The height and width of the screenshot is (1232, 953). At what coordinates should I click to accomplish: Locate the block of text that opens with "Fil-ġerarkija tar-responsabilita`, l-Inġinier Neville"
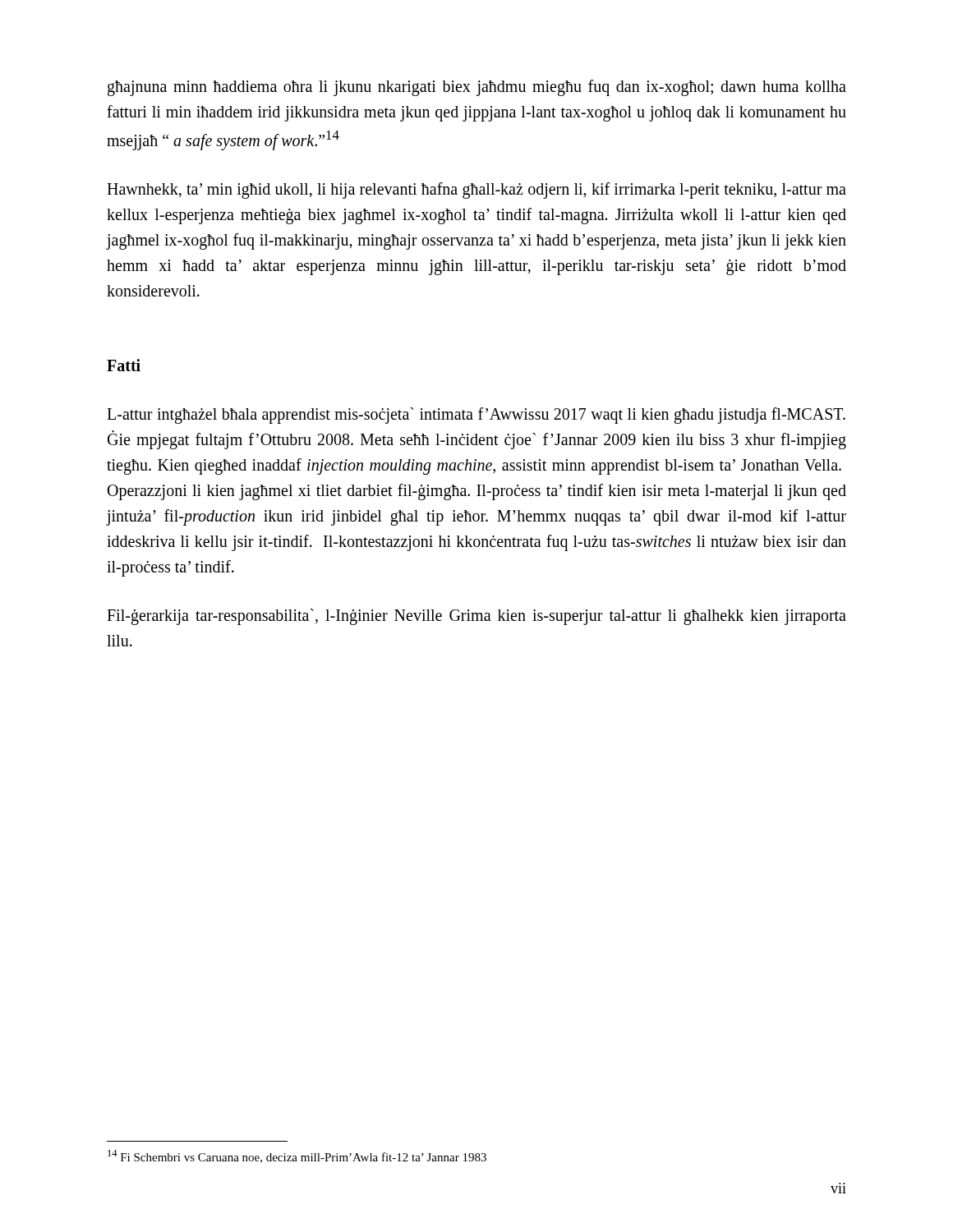476,628
